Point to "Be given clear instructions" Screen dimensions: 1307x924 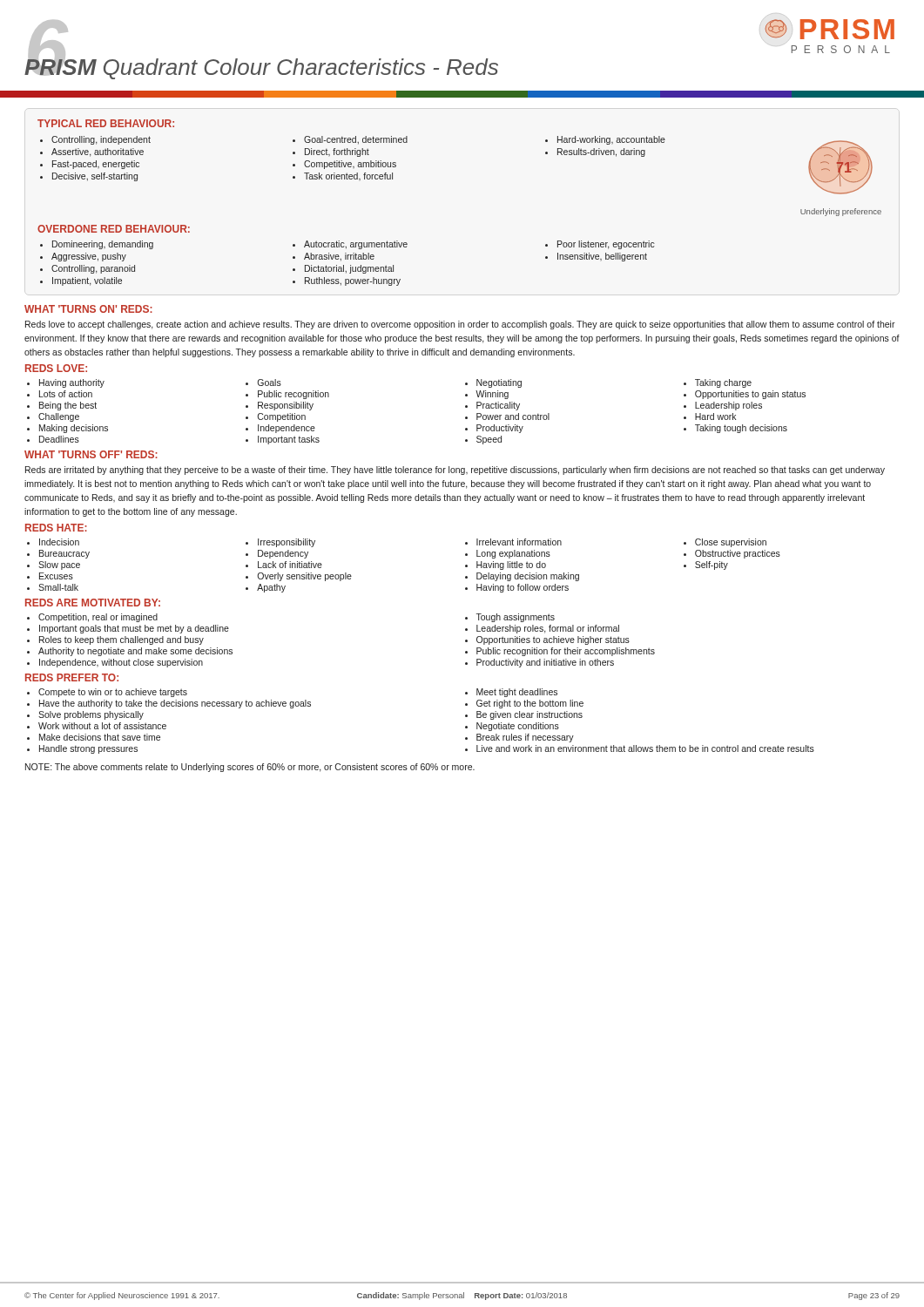point(529,715)
